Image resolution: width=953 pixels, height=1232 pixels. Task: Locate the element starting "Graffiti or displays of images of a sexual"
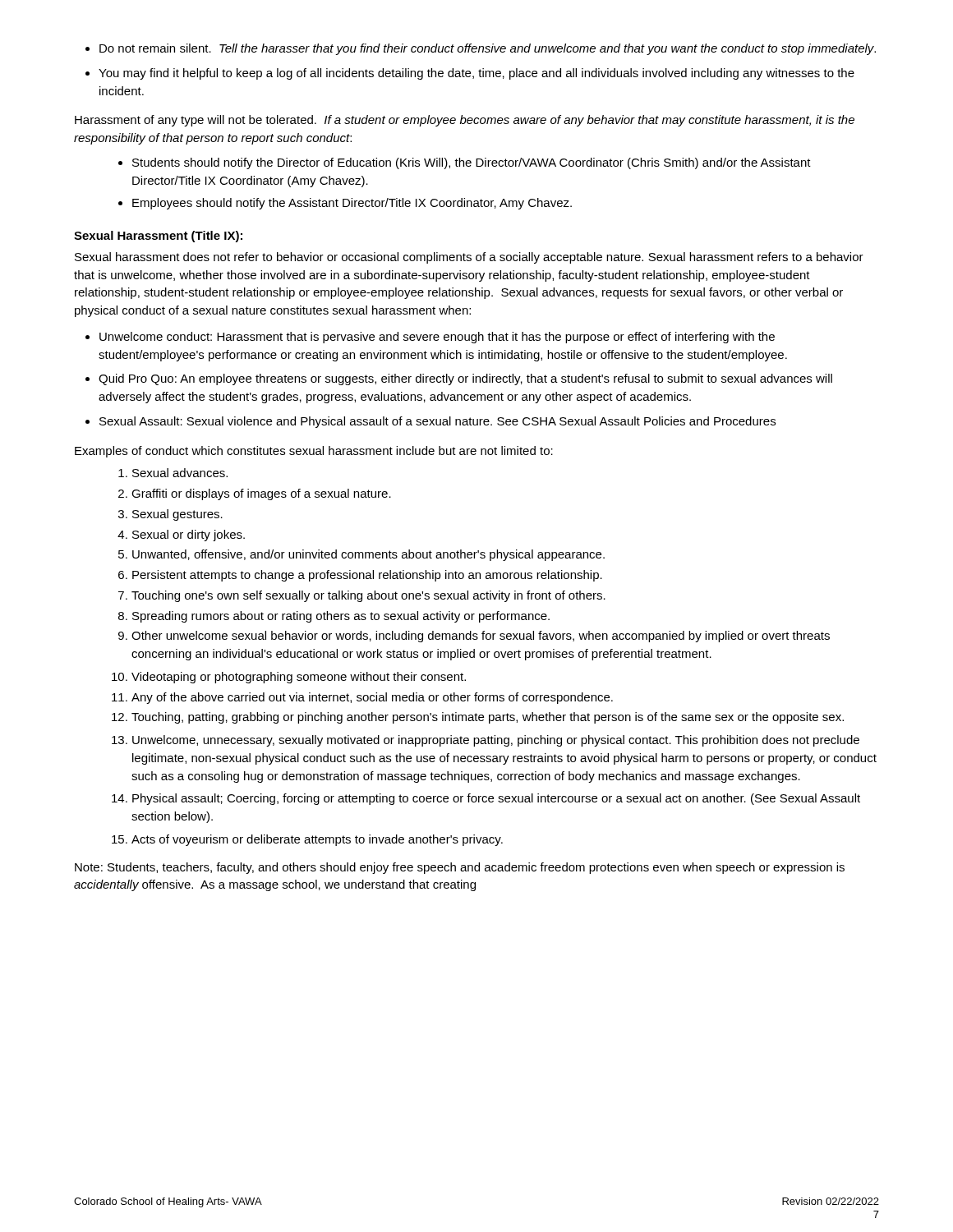261,493
